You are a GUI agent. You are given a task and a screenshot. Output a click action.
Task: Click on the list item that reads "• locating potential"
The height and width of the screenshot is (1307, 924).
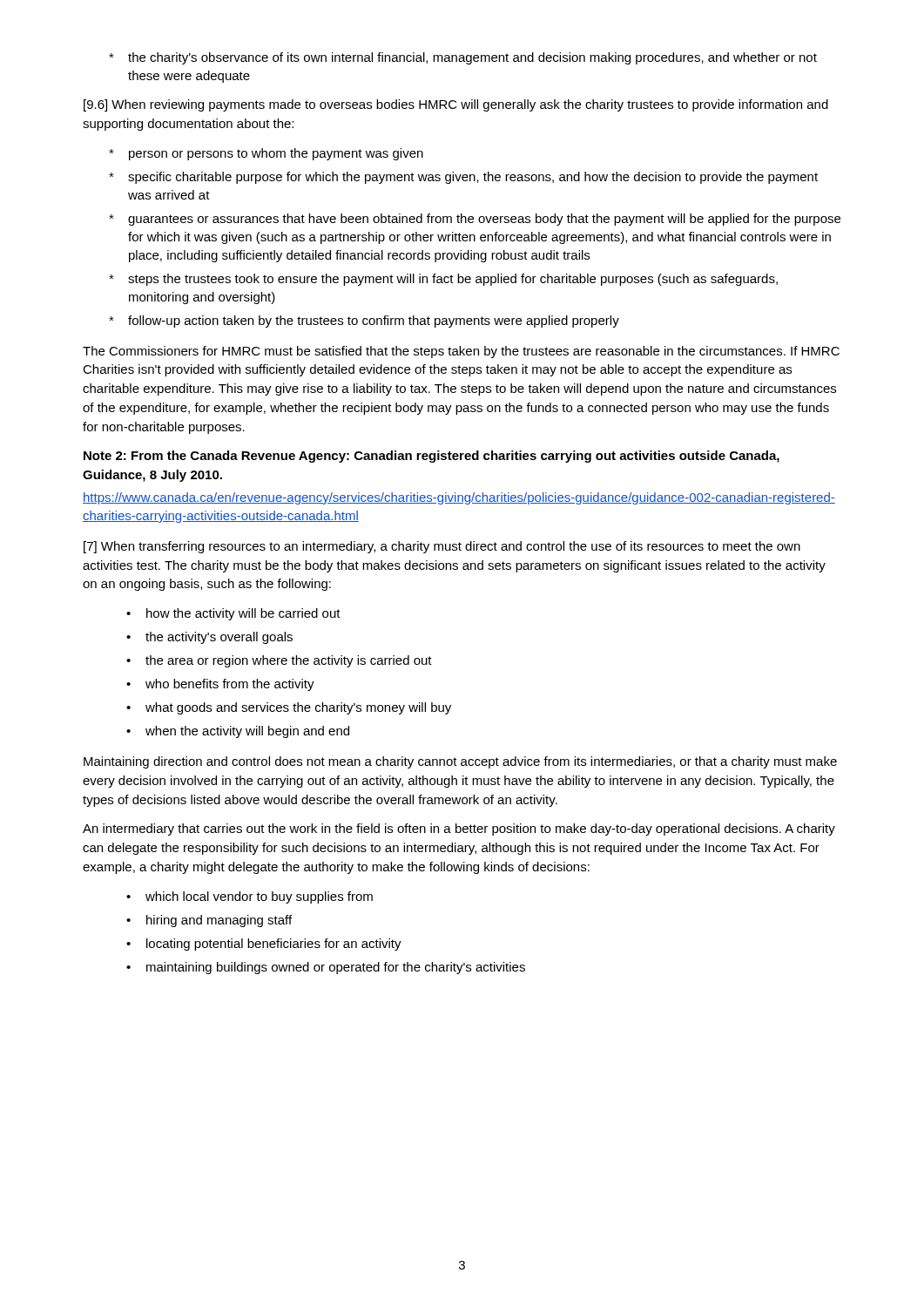pos(264,945)
